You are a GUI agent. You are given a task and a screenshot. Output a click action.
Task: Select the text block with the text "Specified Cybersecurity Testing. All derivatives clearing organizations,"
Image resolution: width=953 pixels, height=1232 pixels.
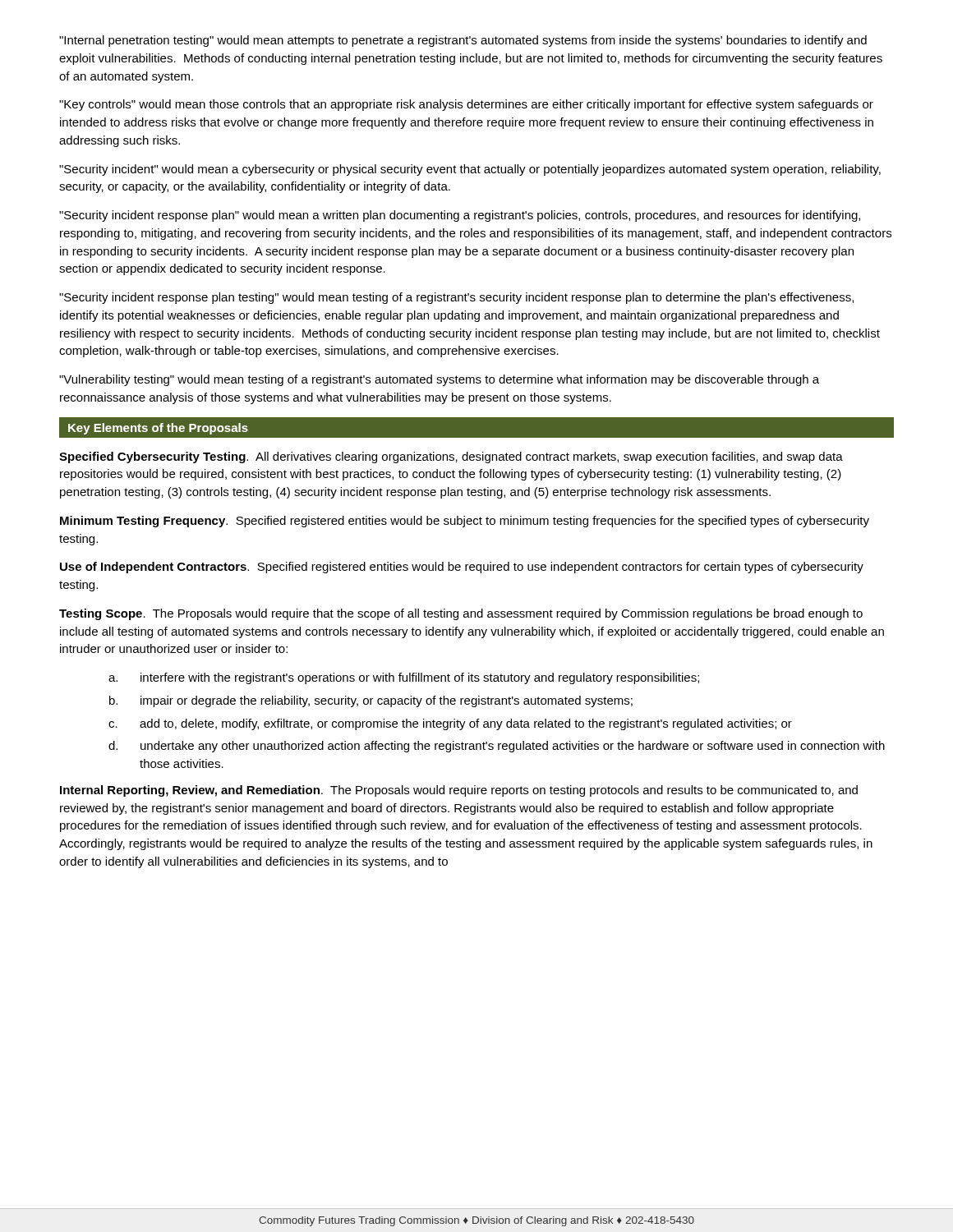tap(451, 474)
